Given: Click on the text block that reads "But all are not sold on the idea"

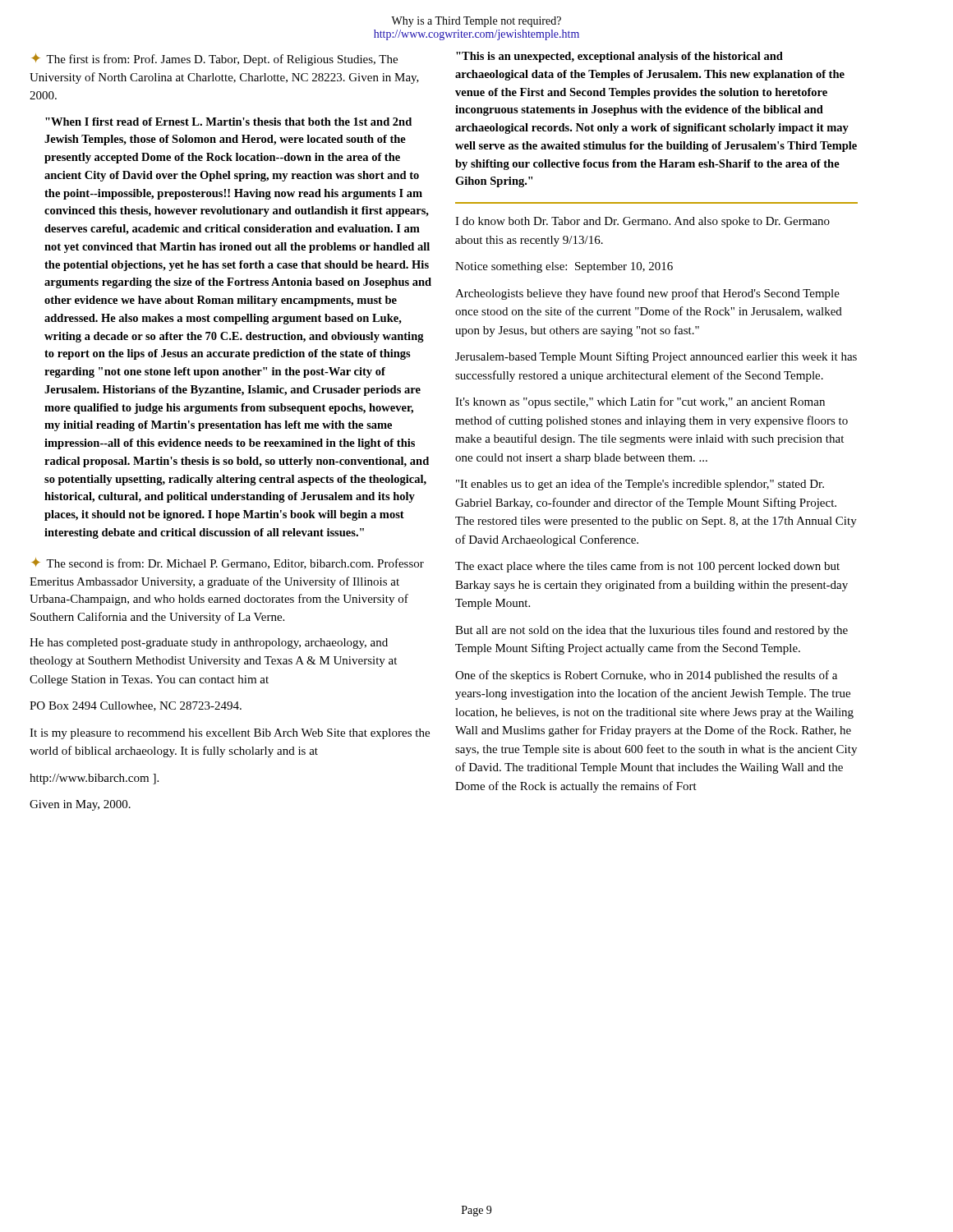Looking at the screenshot, I should pyautogui.click(x=652, y=639).
